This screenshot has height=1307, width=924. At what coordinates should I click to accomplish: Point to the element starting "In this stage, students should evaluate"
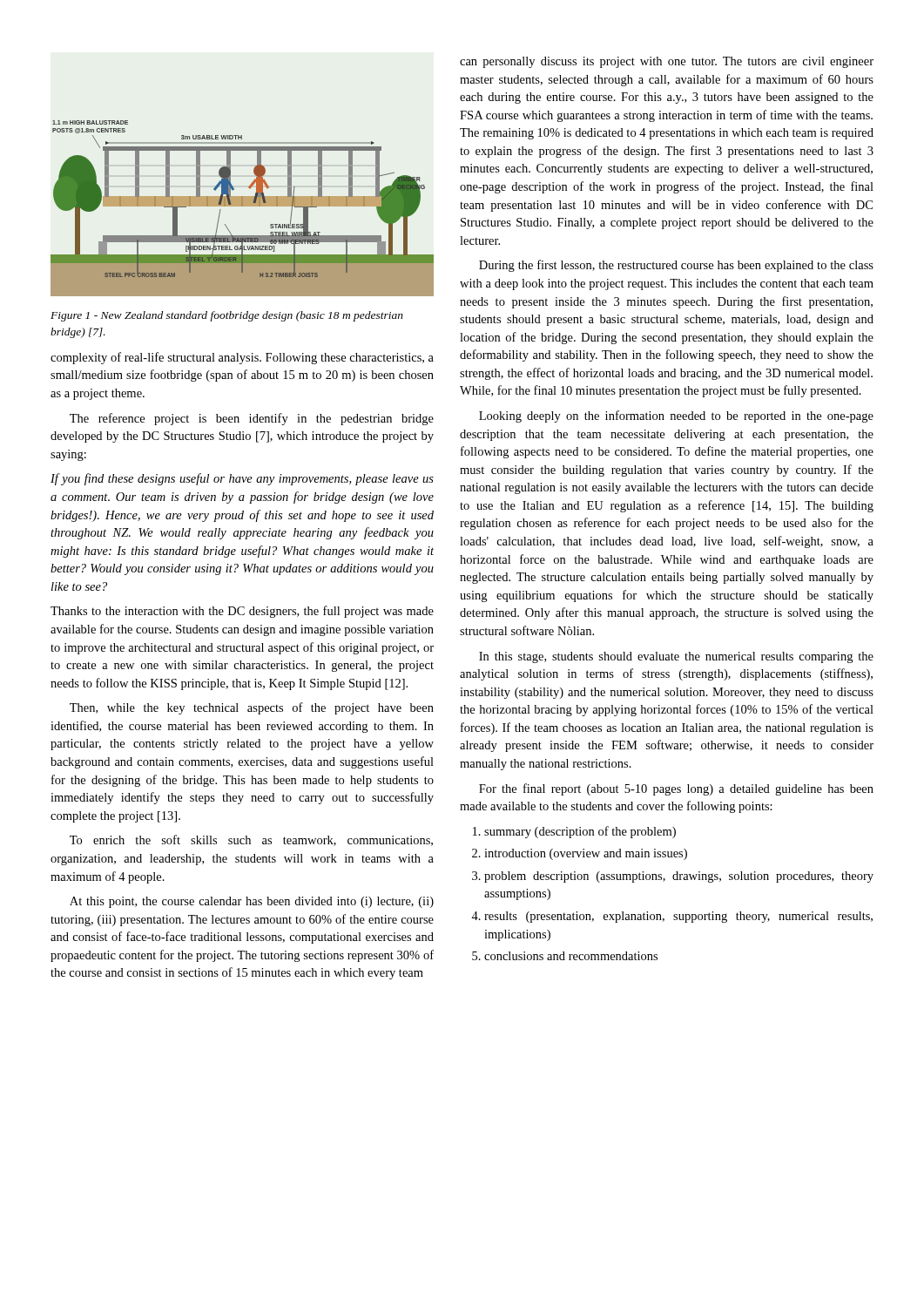pyautogui.click(x=667, y=710)
